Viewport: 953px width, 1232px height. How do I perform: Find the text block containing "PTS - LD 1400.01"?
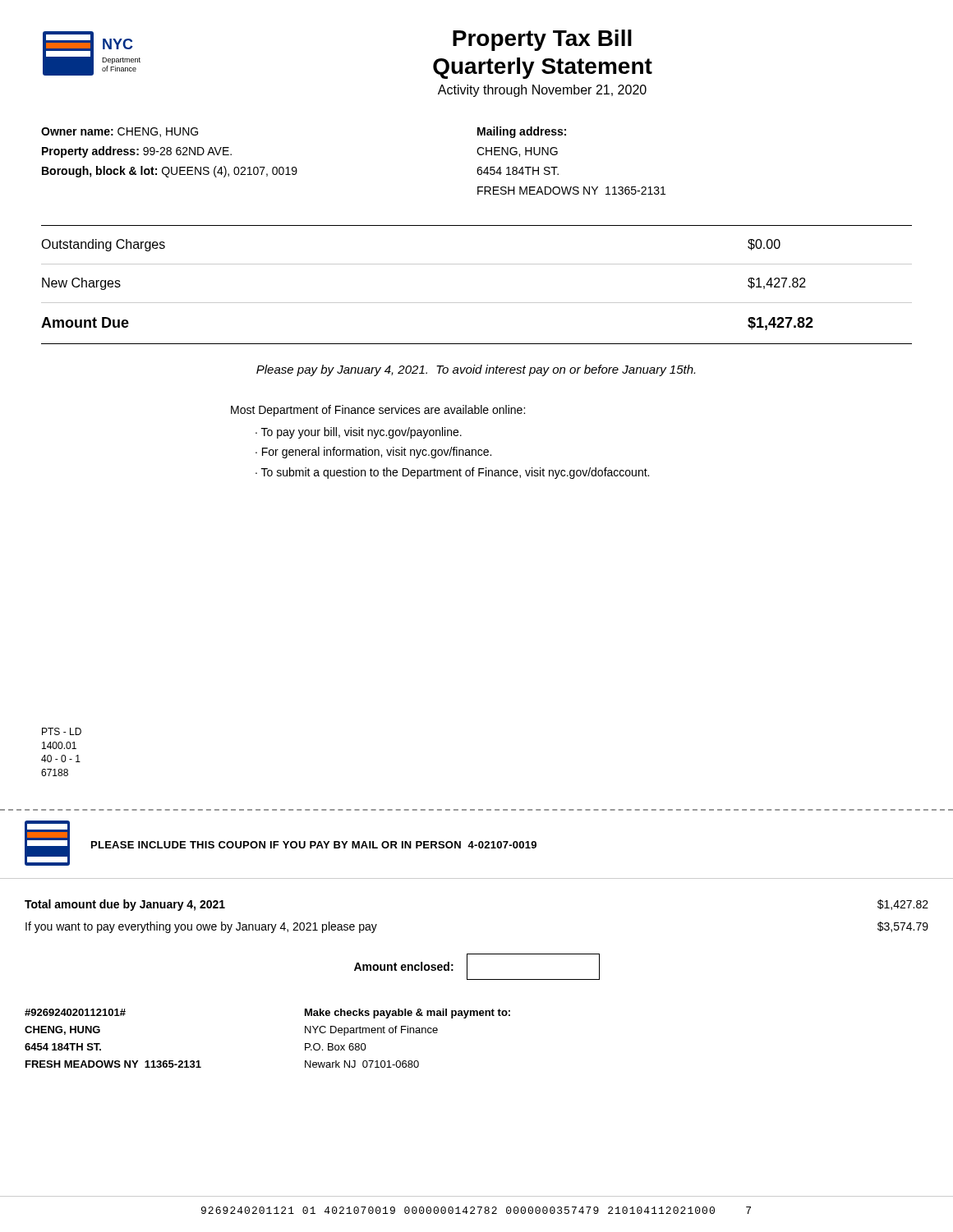[x=61, y=752]
